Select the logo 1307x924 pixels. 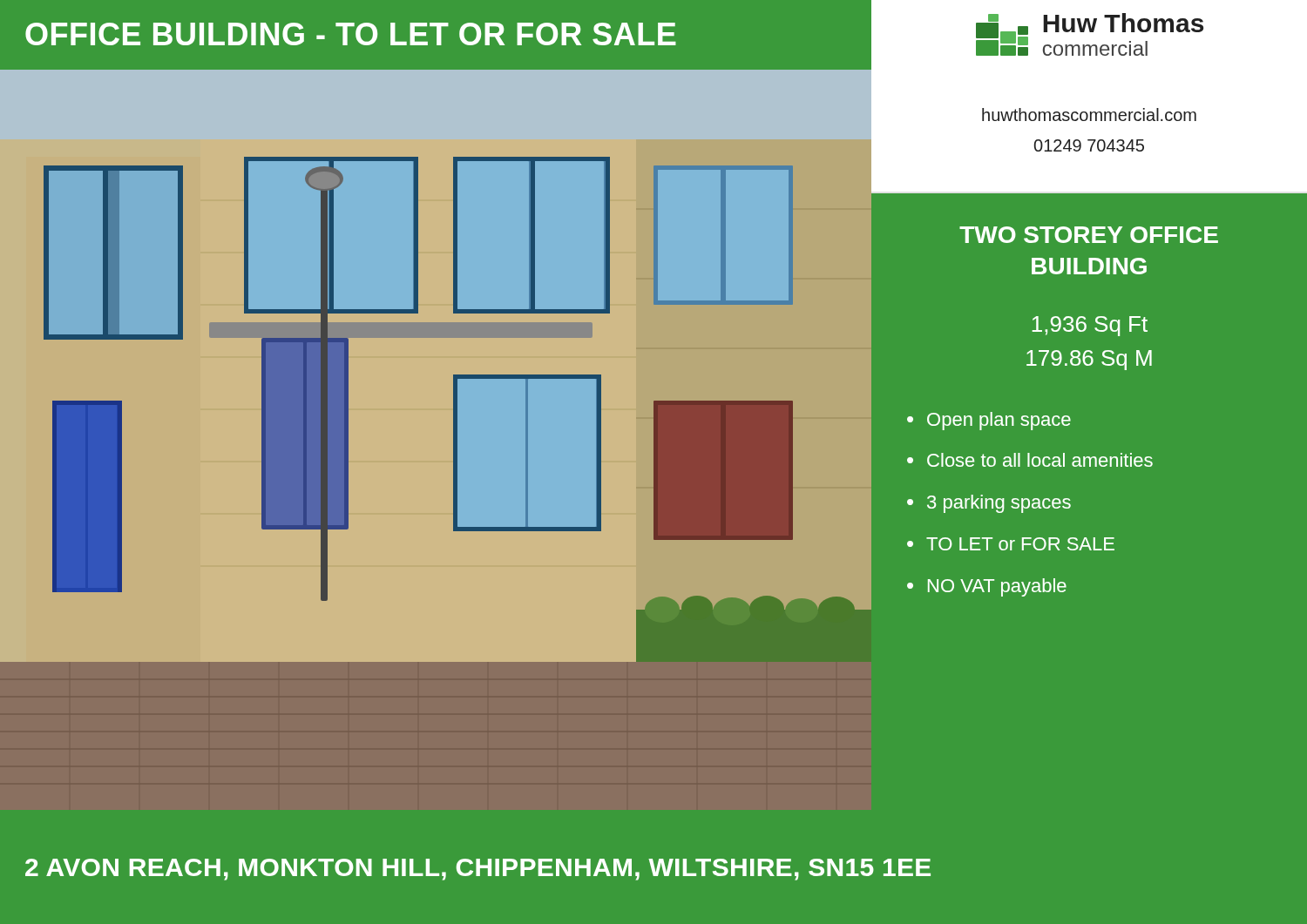(x=1089, y=35)
